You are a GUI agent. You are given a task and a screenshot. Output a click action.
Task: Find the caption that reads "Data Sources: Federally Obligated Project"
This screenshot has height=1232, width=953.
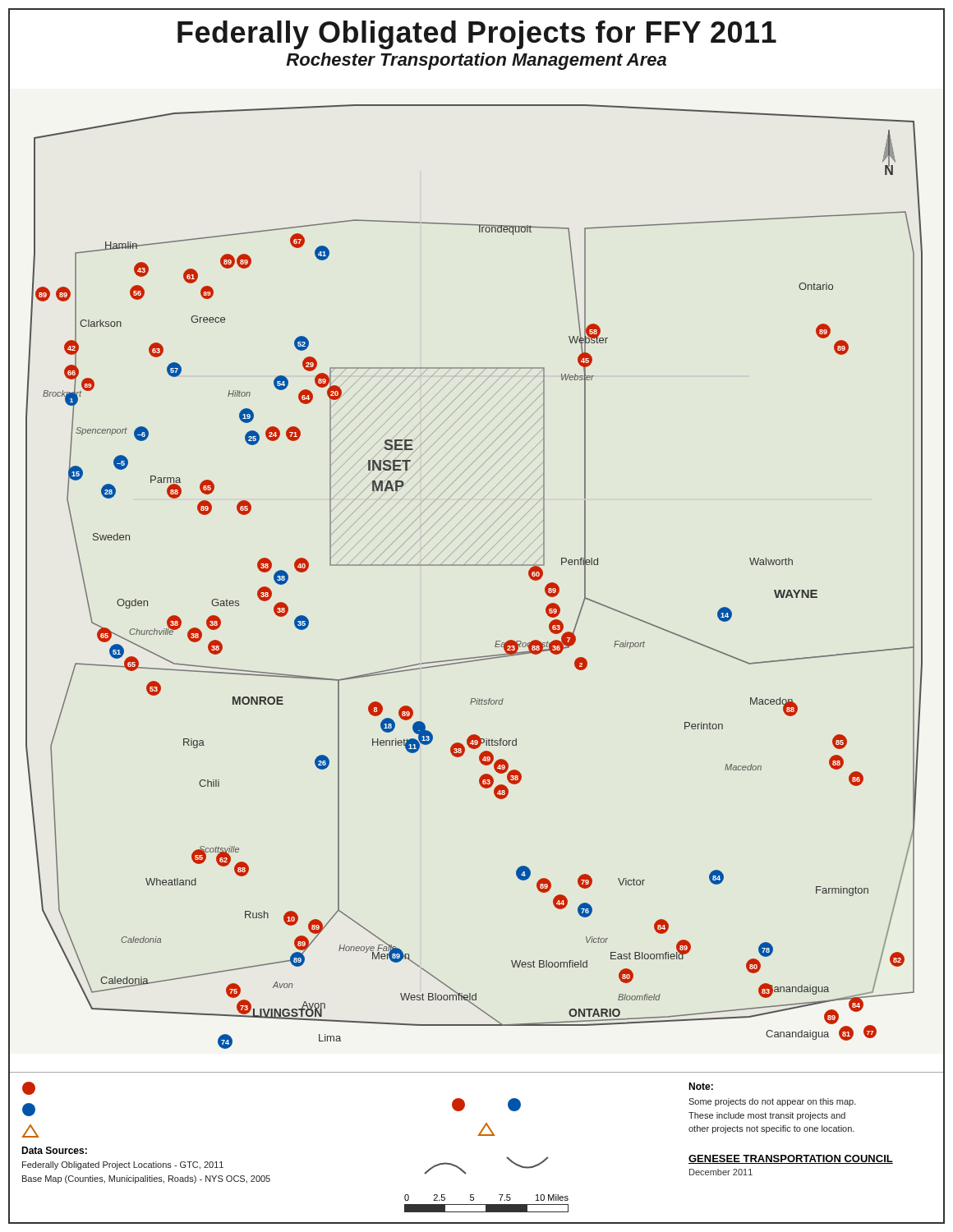pos(29,1088)
